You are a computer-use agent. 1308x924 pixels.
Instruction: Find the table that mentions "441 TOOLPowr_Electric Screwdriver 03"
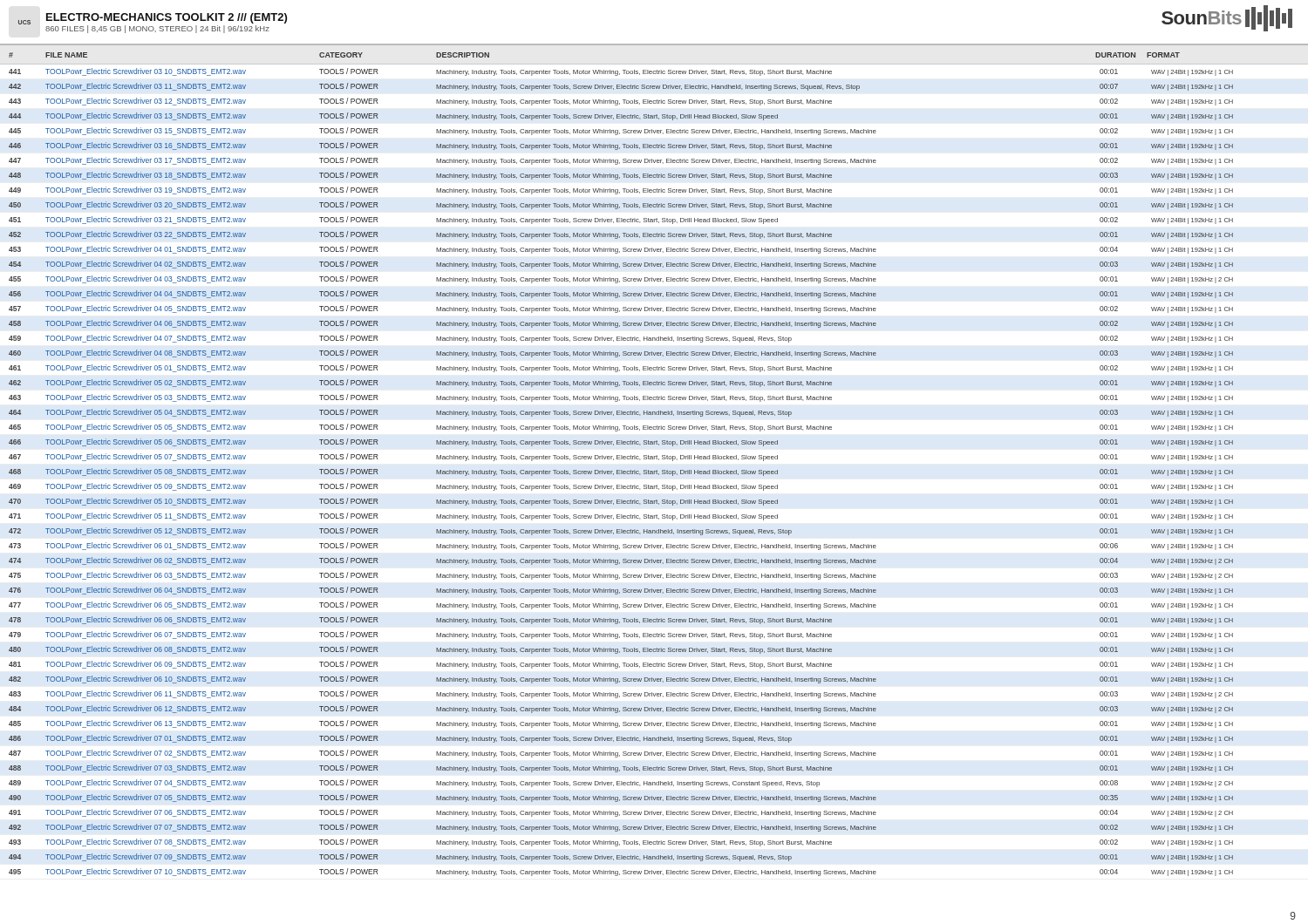pos(654,486)
